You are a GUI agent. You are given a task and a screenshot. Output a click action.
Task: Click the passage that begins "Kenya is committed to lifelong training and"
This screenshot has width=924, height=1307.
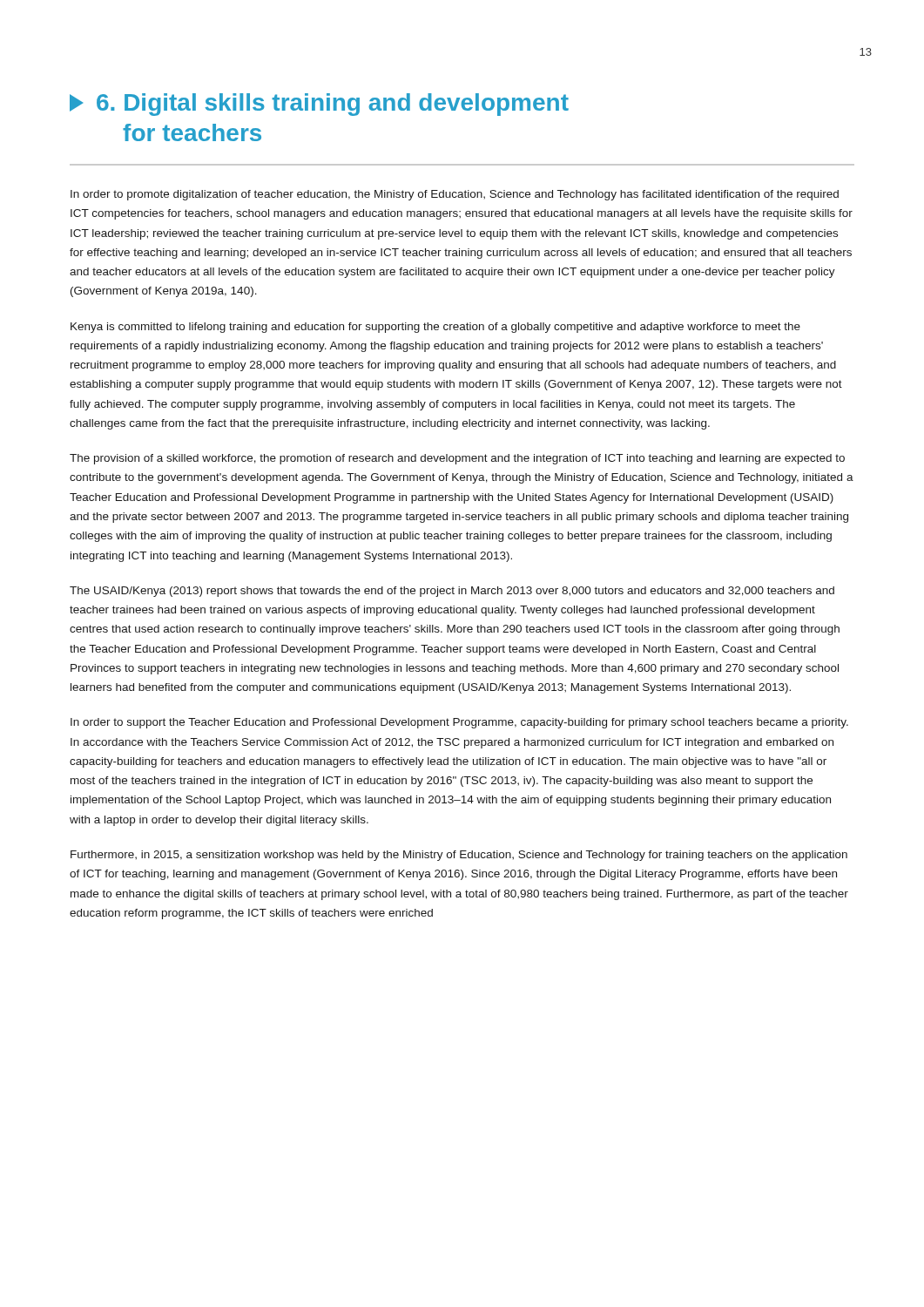456,374
